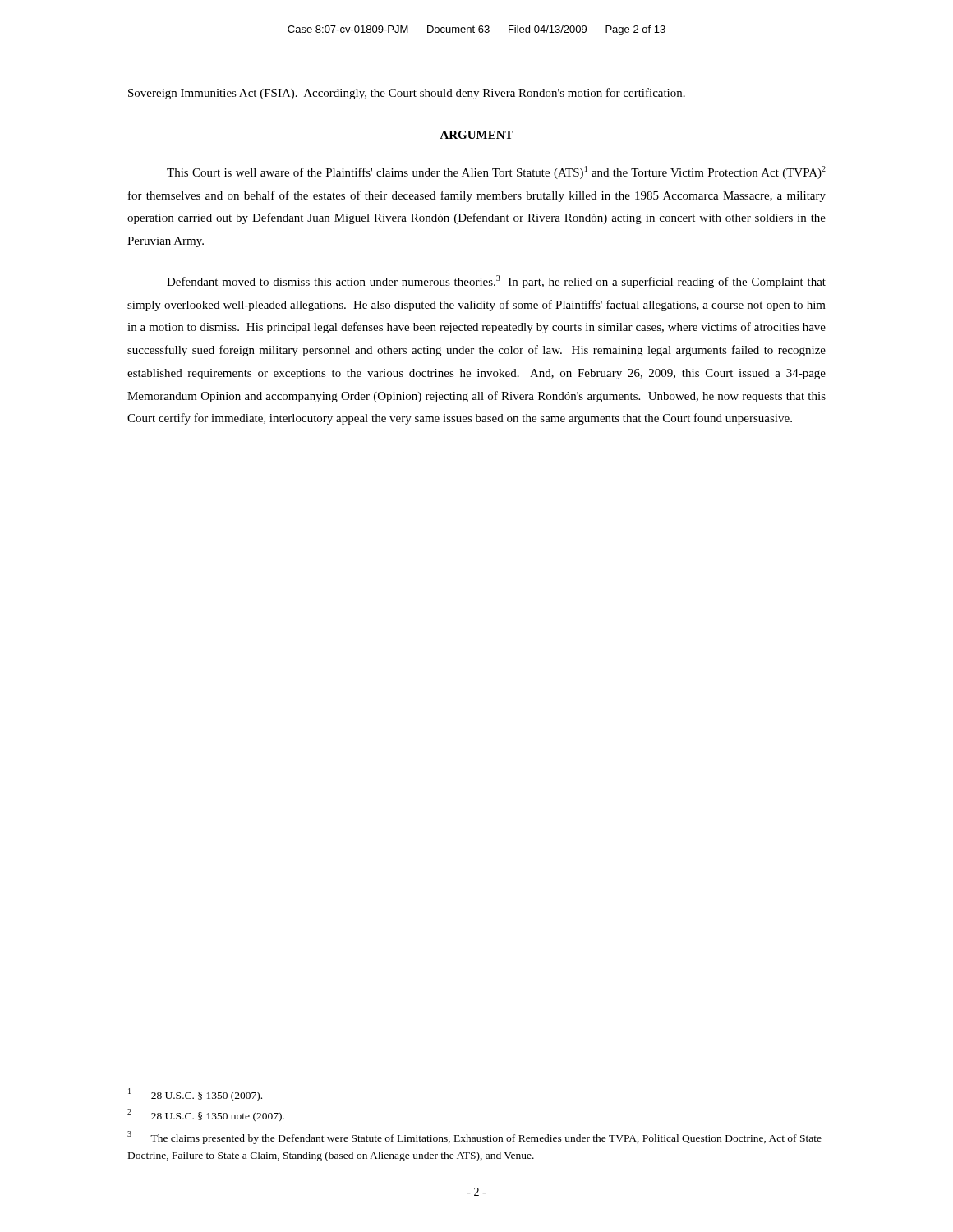Viewport: 953px width, 1232px height.
Task: Find a section header
Action: point(476,134)
